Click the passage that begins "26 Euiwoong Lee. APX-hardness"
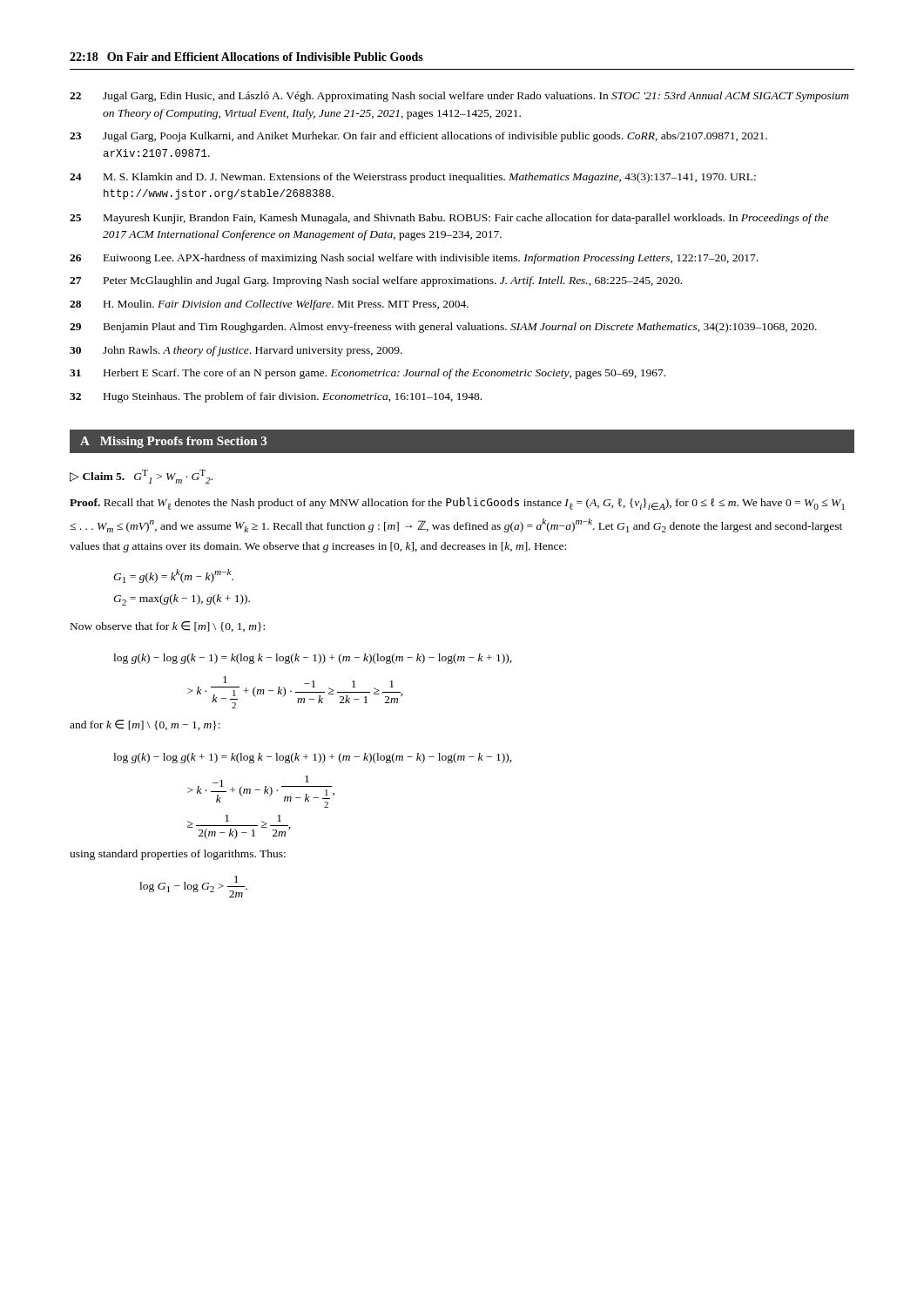 pyautogui.click(x=462, y=257)
